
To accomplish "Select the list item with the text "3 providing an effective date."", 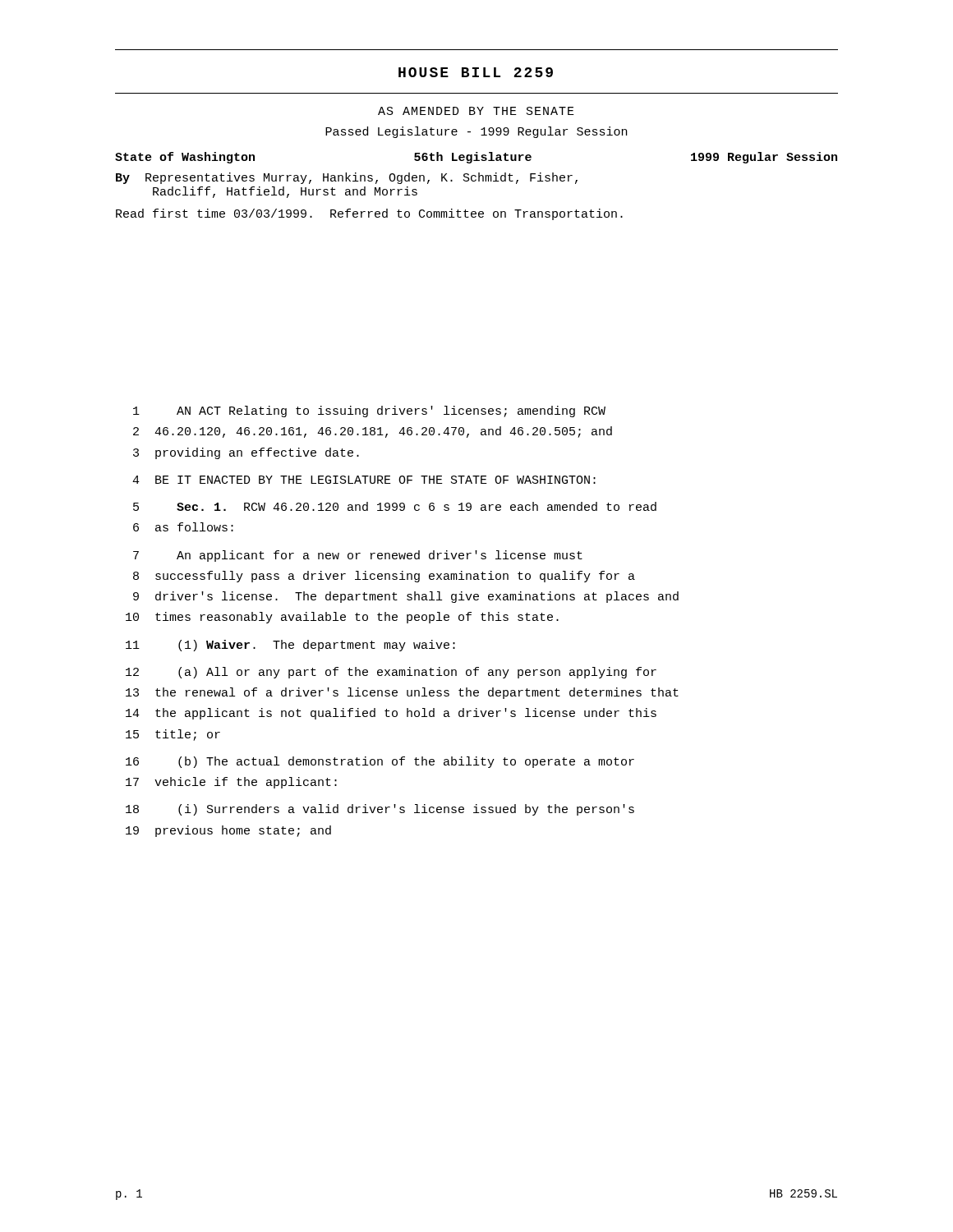I will (254, 453).
